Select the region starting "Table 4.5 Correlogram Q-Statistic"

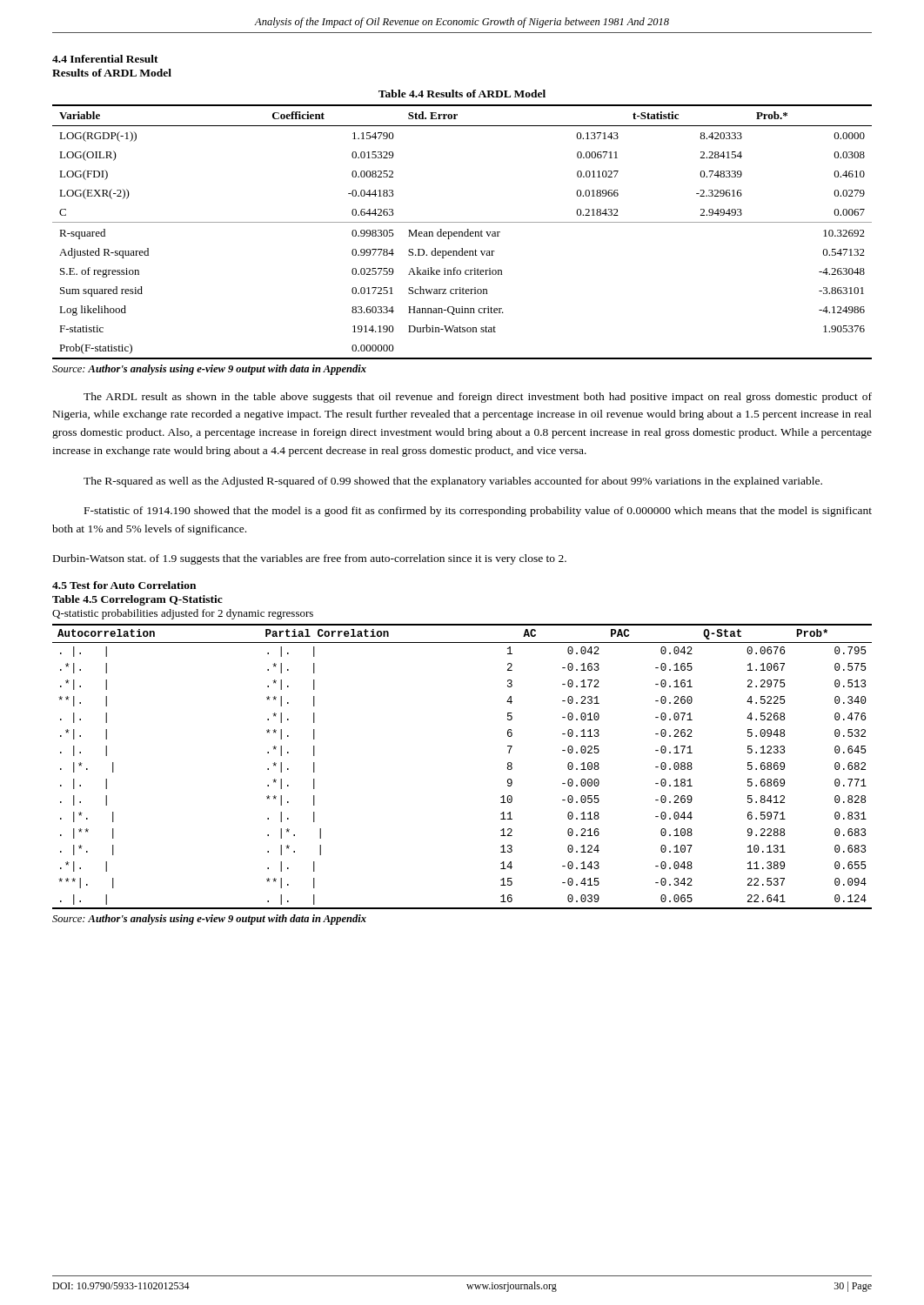pos(137,599)
